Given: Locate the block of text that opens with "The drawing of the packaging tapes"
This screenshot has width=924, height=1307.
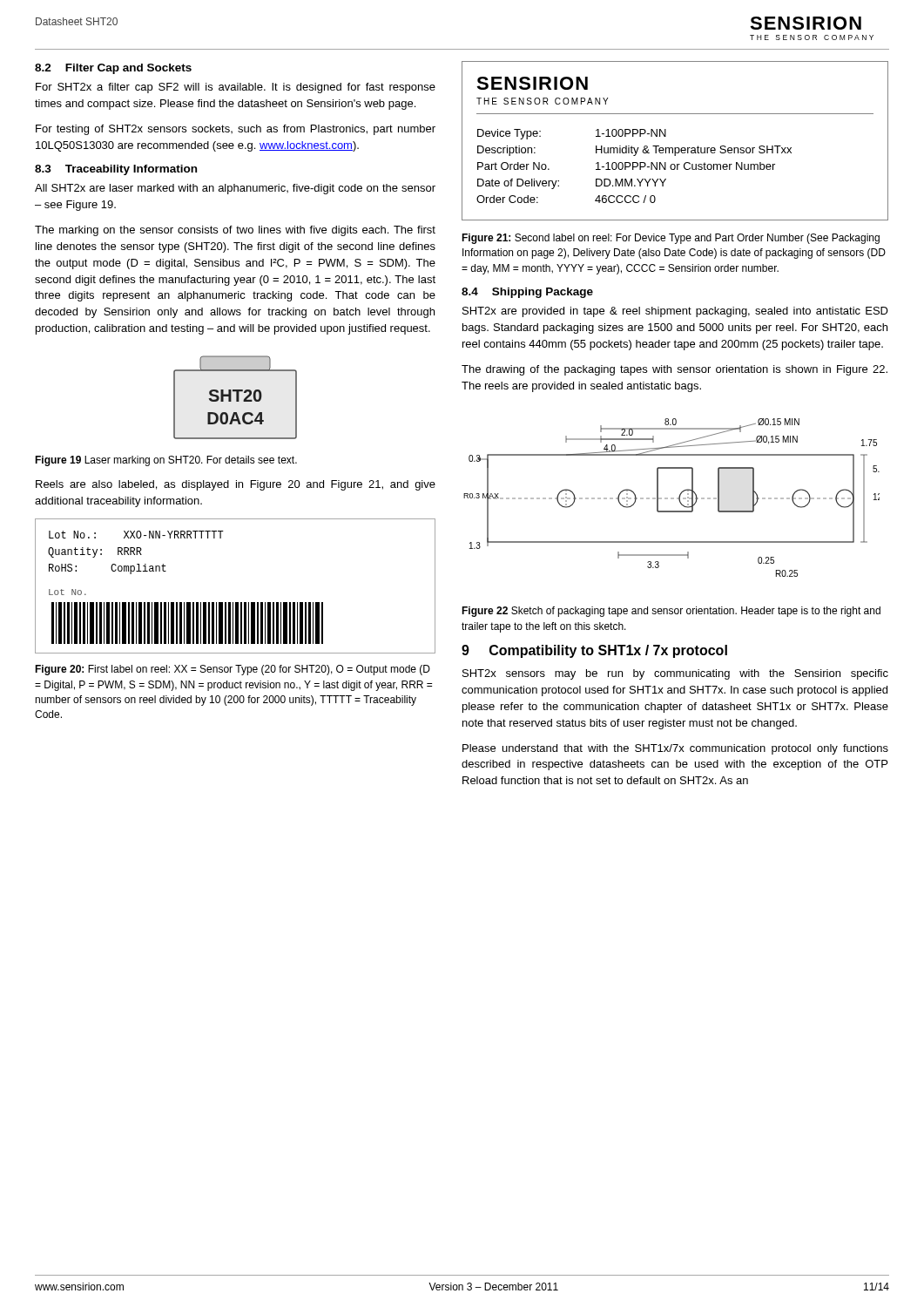Looking at the screenshot, I should pos(675,378).
